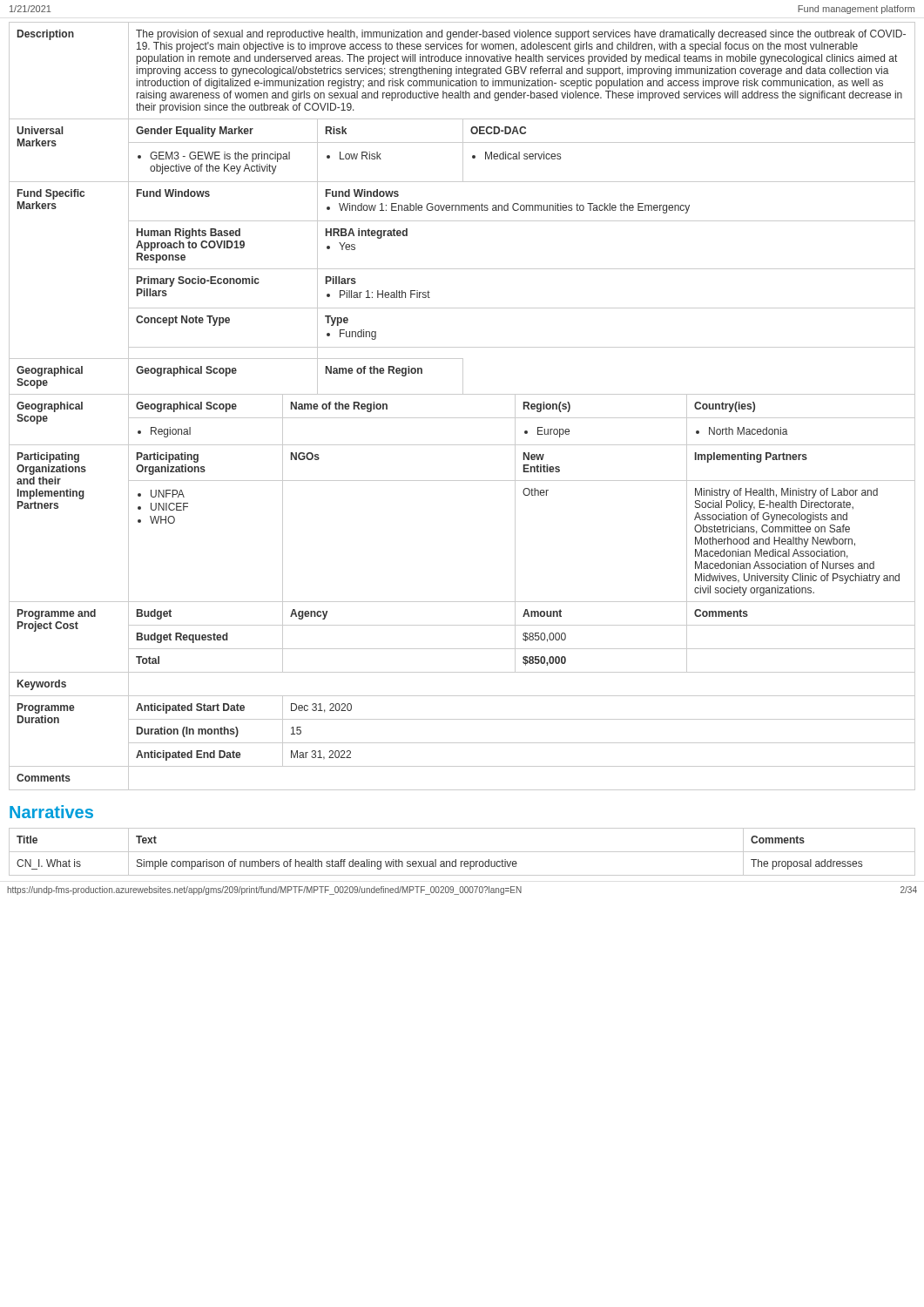This screenshot has height=1307, width=924.
Task: Locate the list item that says "Medical services"
Action: 516,156
